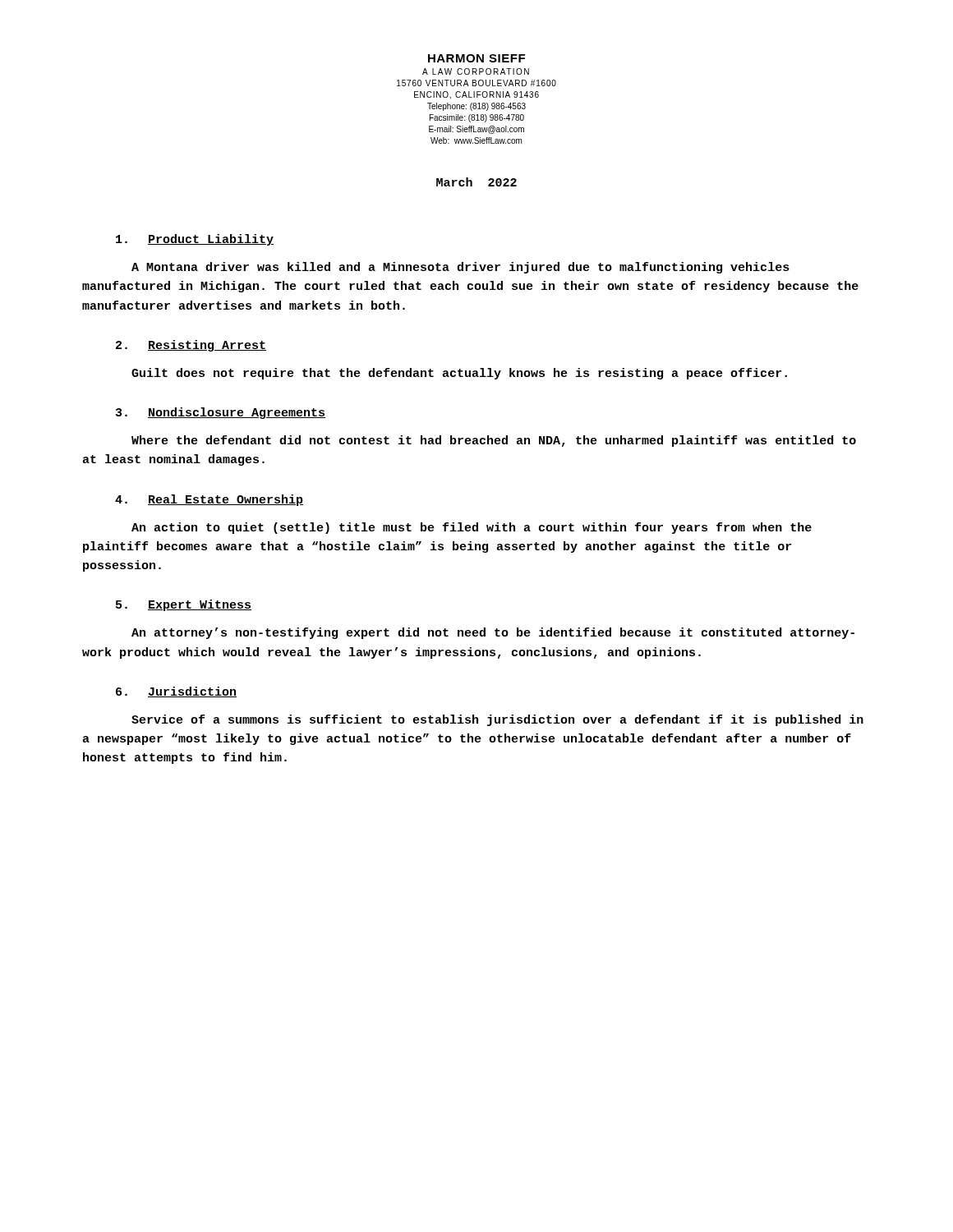Click on the region starting "1.Product Liability"
The height and width of the screenshot is (1232, 953).
[x=194, y=240]
